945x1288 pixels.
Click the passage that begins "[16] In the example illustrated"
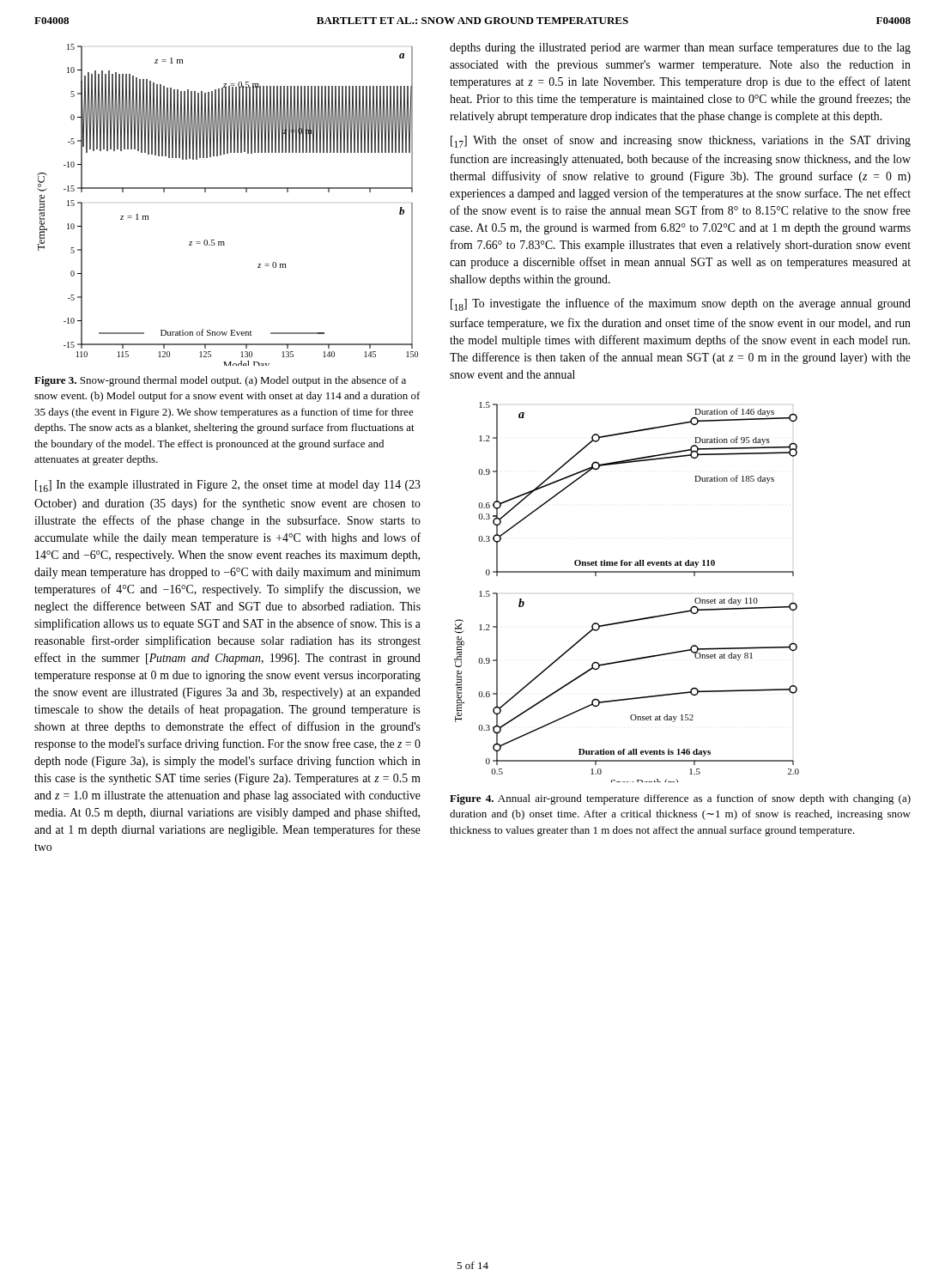tap(227, 666)
